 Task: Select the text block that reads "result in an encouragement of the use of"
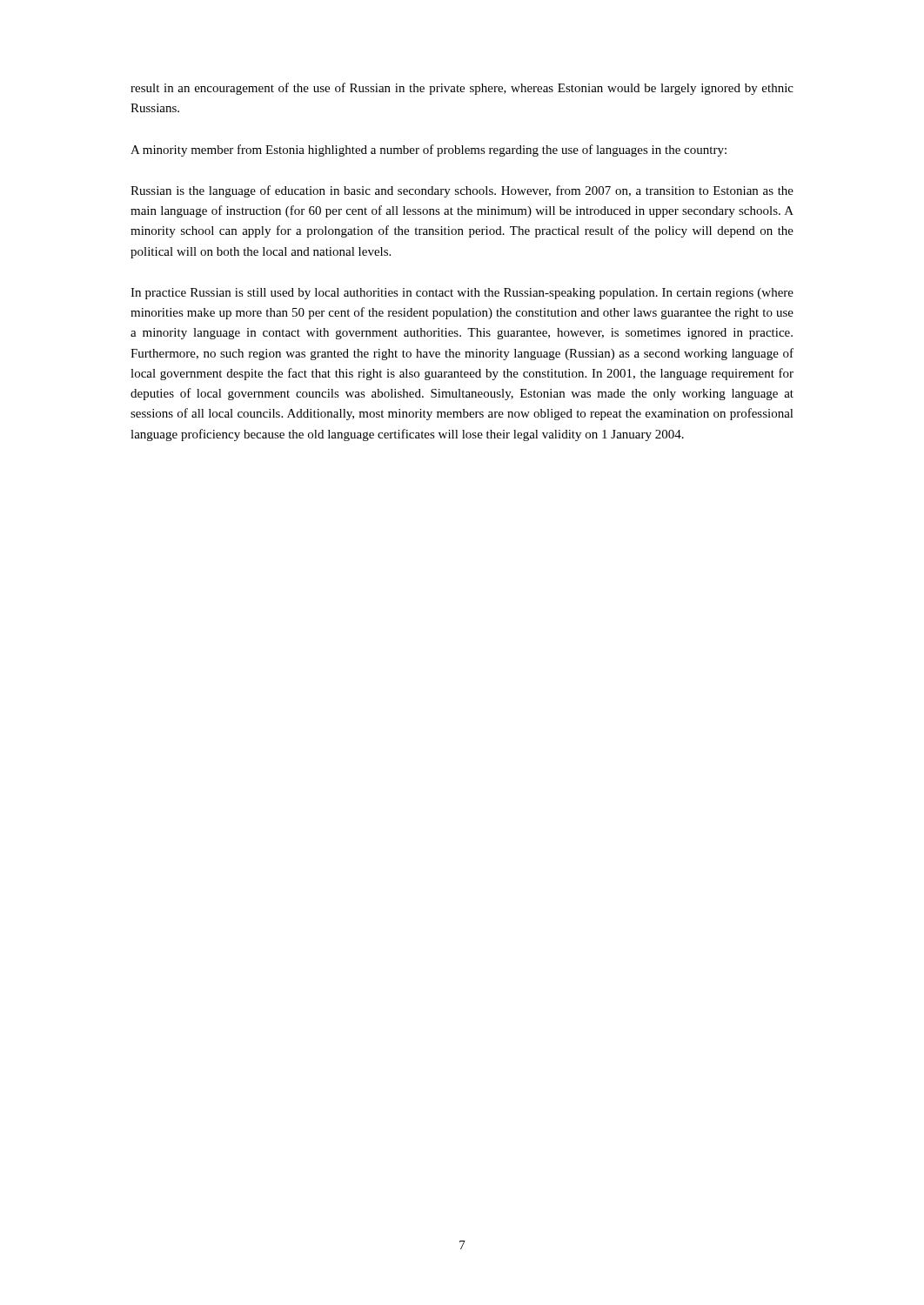[462, 98]
